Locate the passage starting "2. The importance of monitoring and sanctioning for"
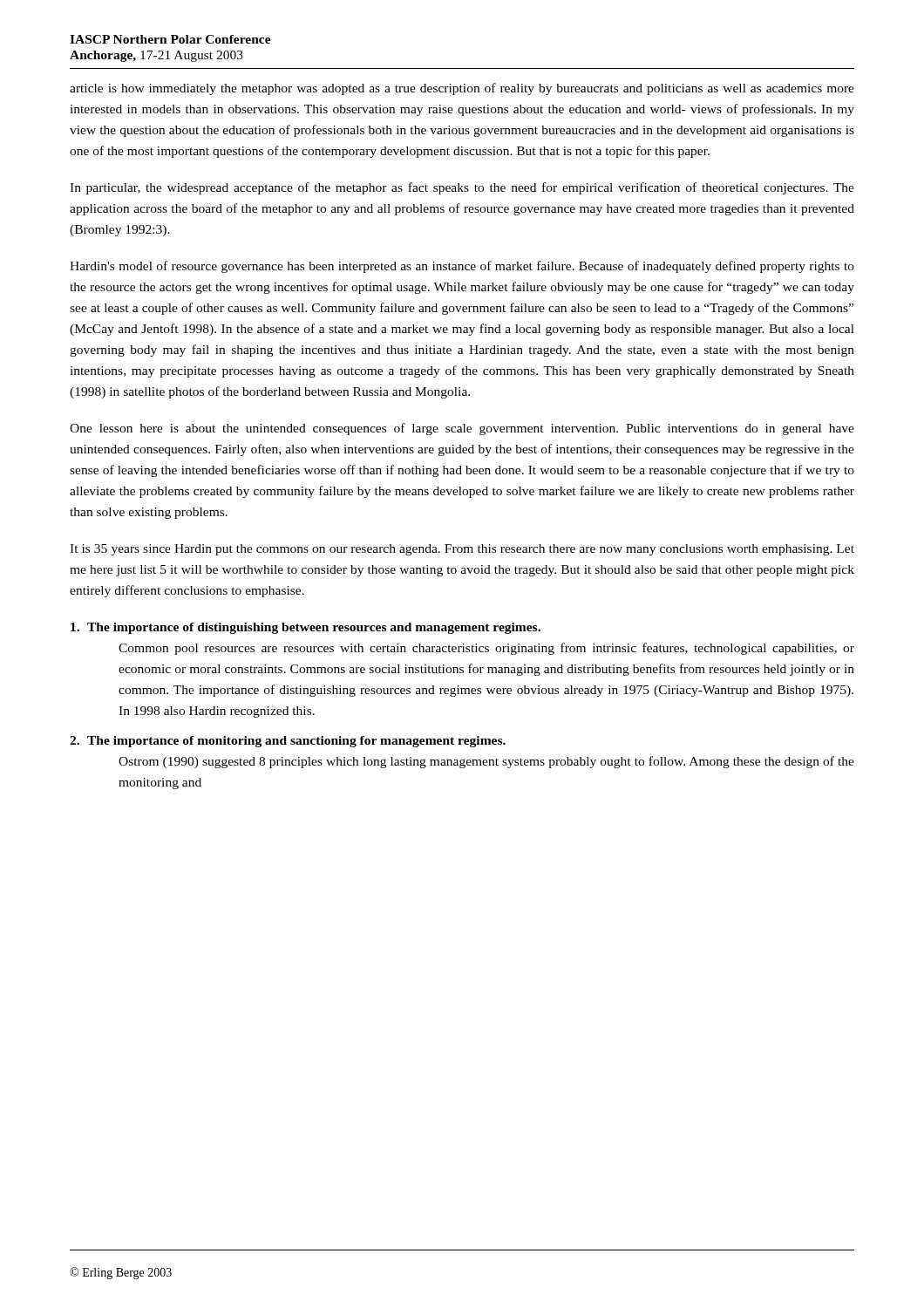The width and height of the screenshot is (924, 1308). 462,762
